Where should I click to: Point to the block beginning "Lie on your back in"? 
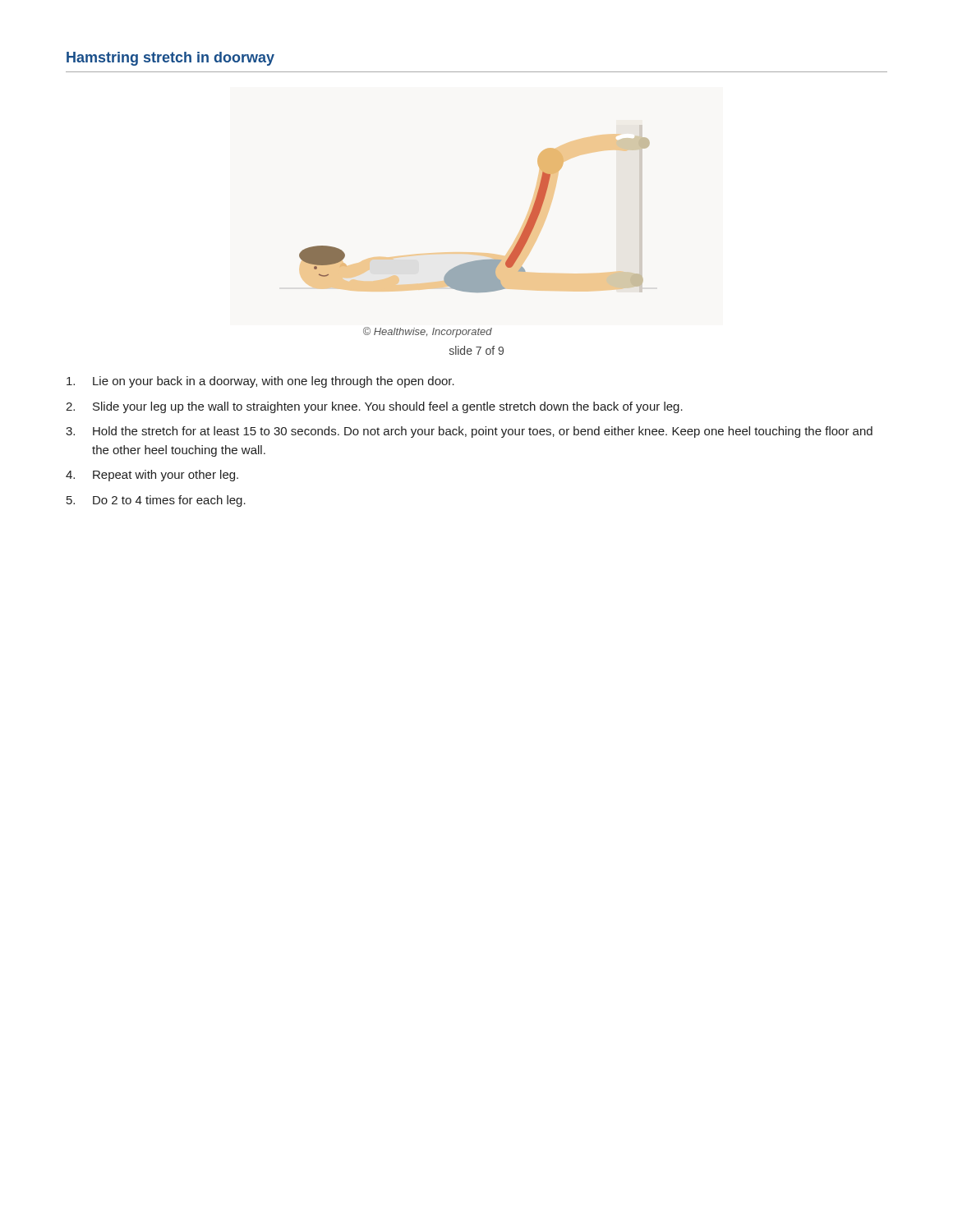coord(260,382)
